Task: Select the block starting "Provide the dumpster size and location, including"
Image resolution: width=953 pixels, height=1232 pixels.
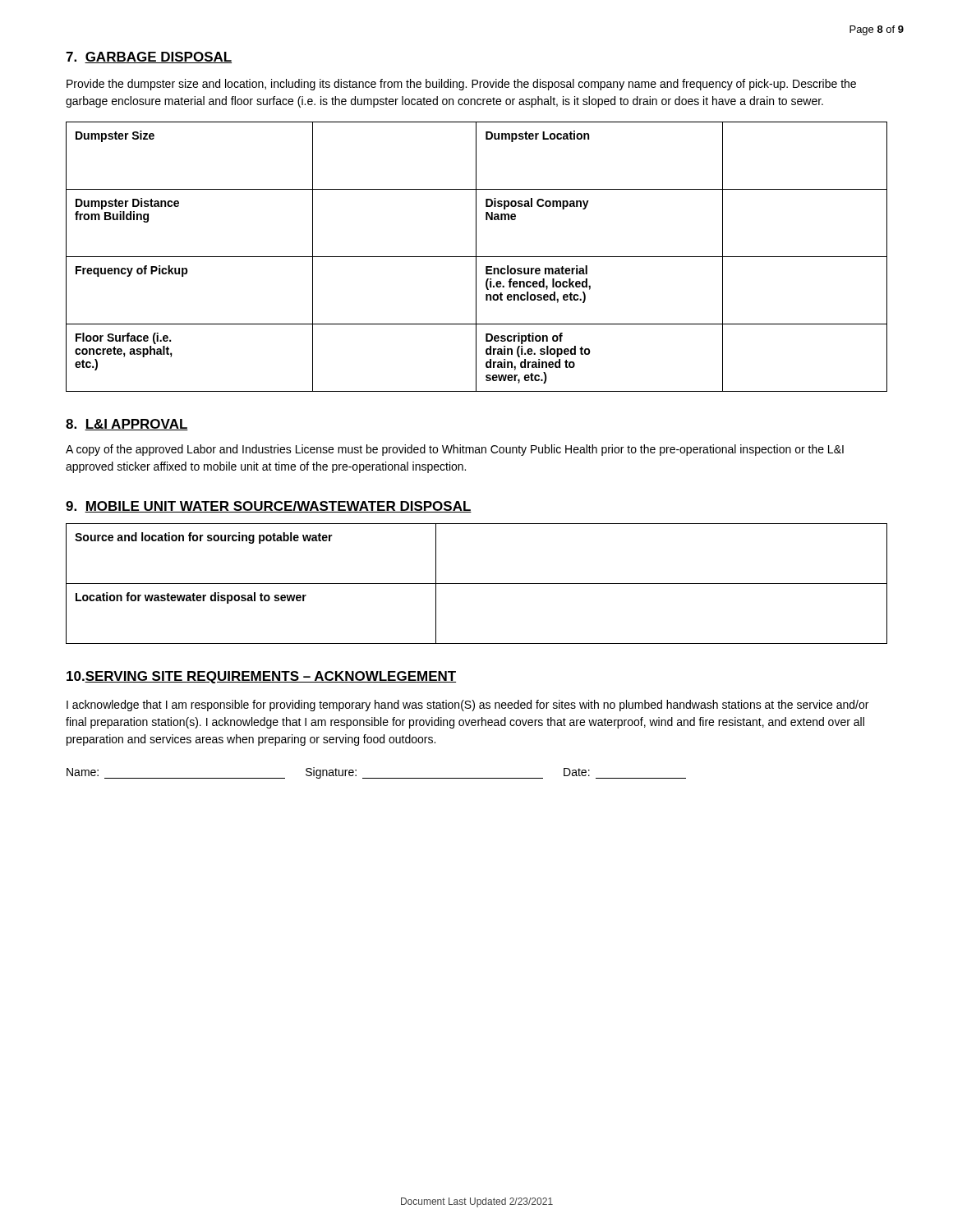Action: click(x=461, y=92)
